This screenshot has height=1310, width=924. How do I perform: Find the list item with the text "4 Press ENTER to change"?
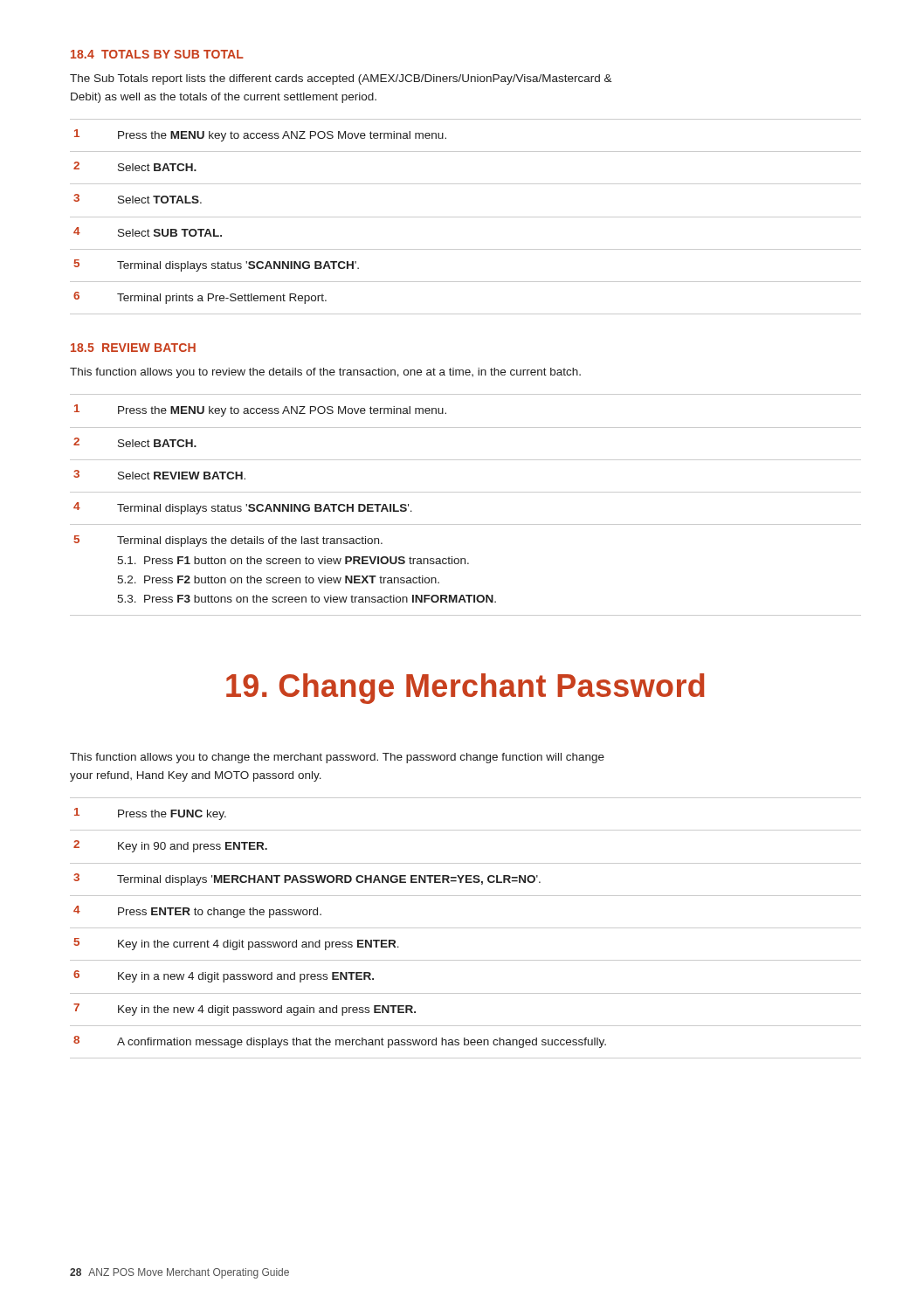197,912
